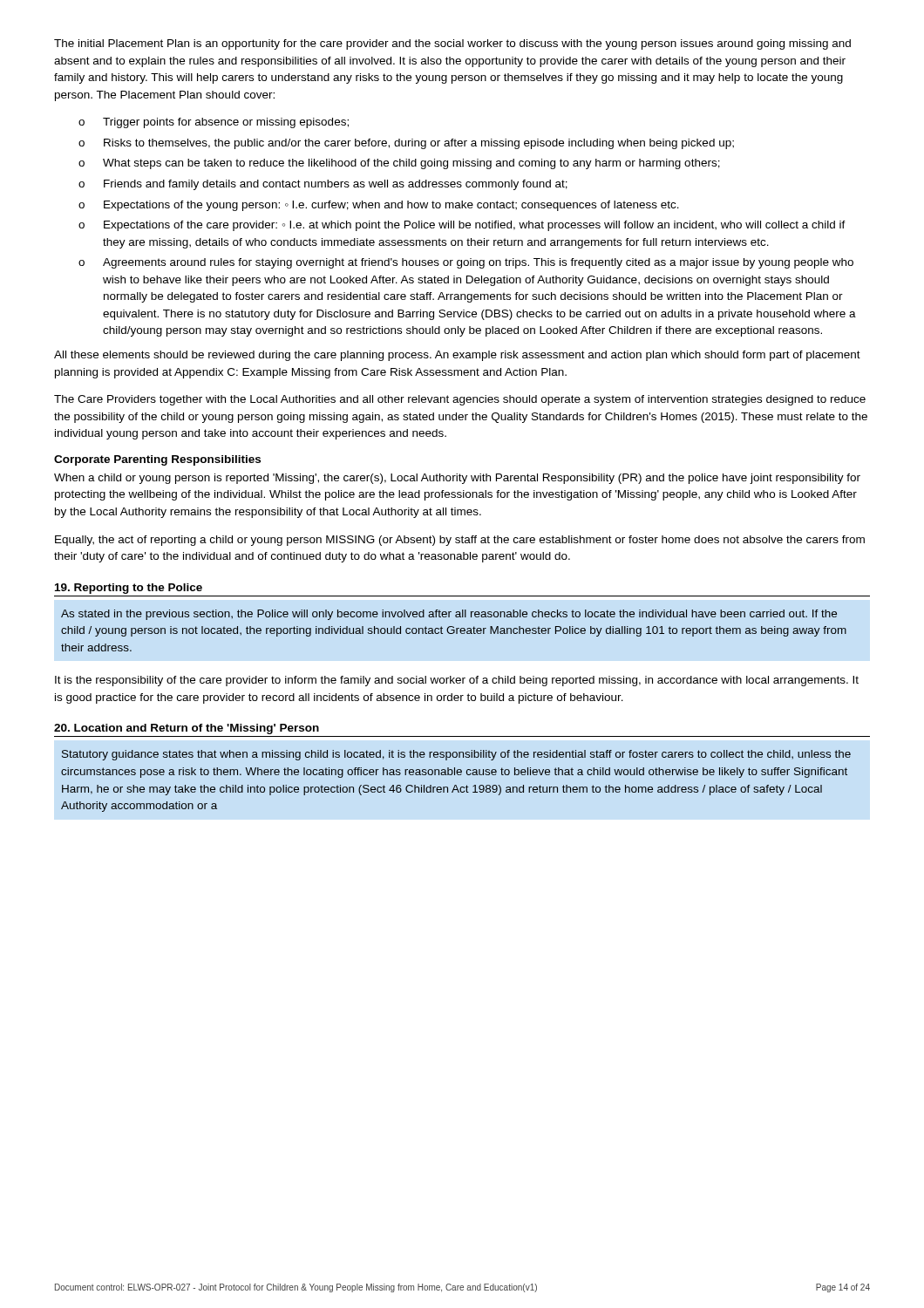924x1308 pixels.
Task: Click on the text starting "19. Reporting to the Police"
Action: (128, 587)
